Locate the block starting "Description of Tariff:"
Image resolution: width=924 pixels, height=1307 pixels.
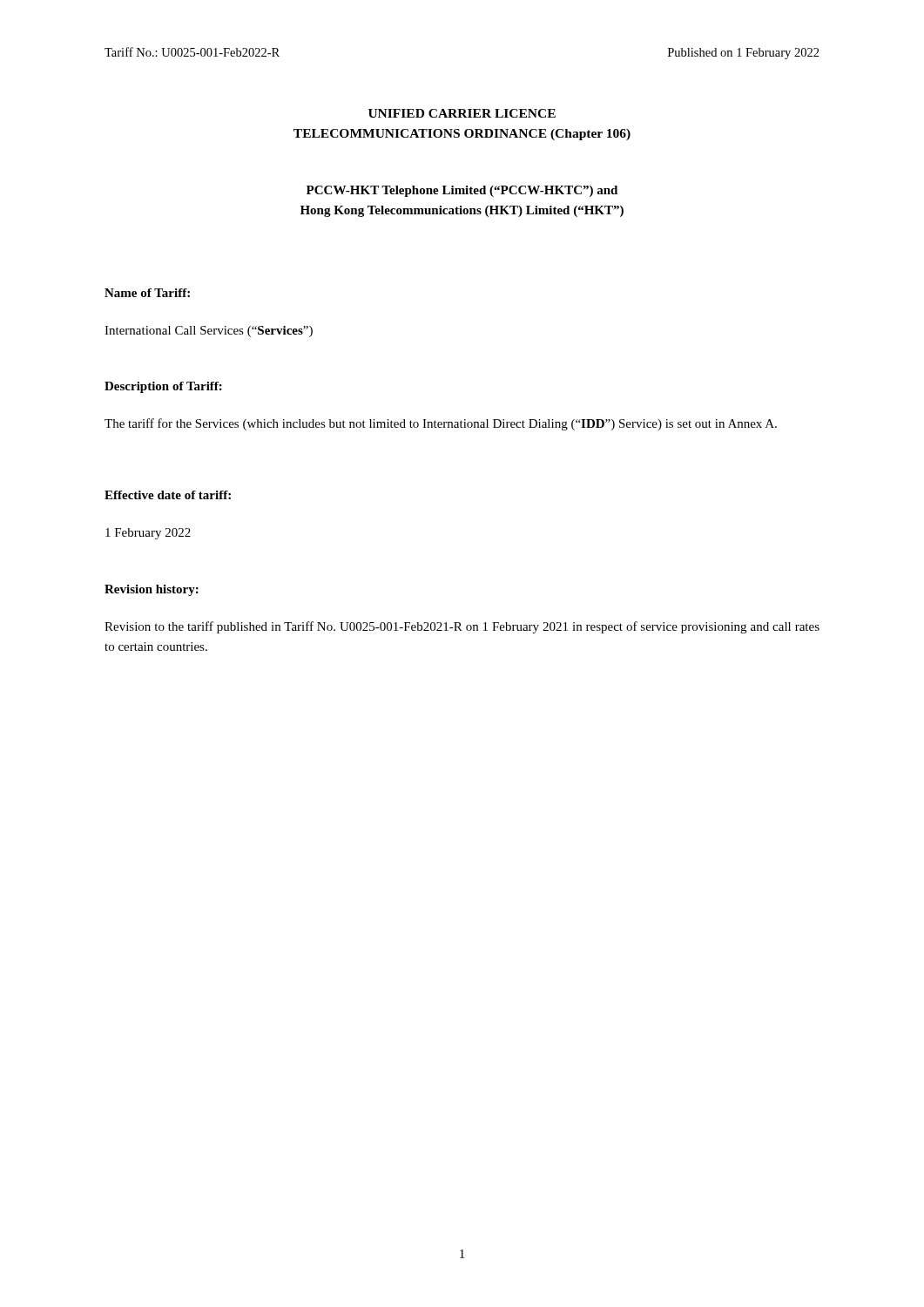point(163,387)
